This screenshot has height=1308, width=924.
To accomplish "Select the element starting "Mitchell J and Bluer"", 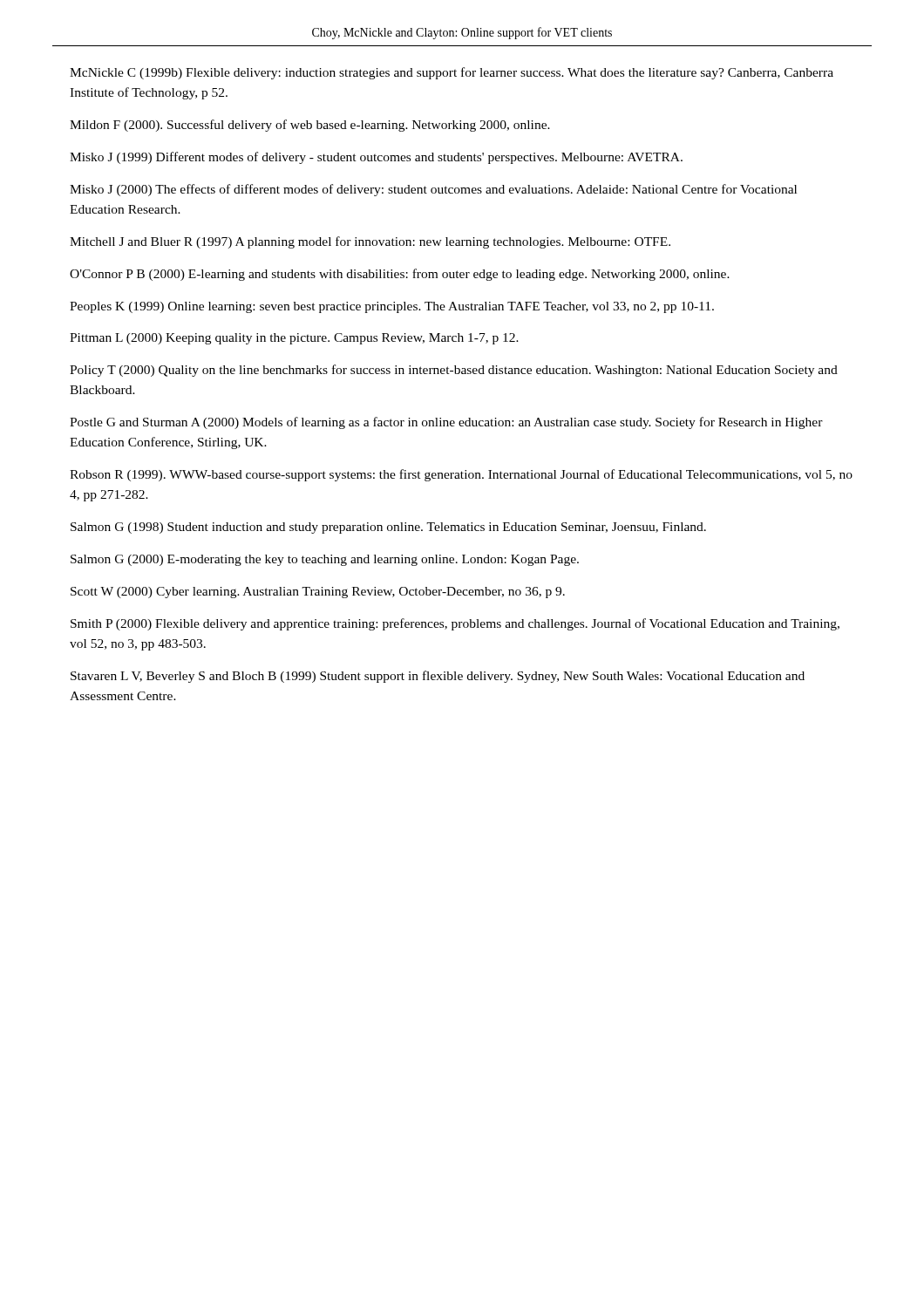I will [x=371, y=241].
